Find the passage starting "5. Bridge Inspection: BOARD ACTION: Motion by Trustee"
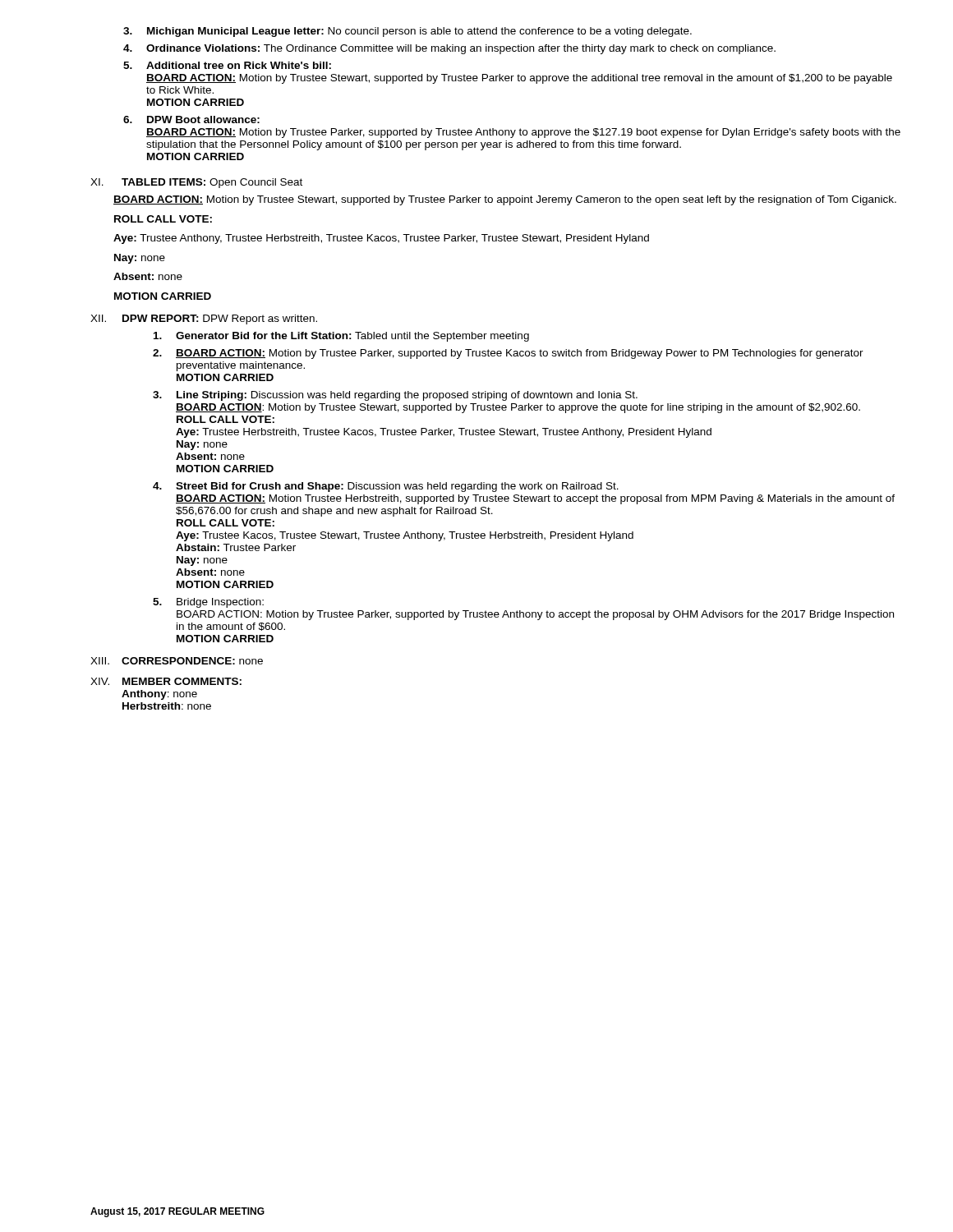 (x=528, y=620)
